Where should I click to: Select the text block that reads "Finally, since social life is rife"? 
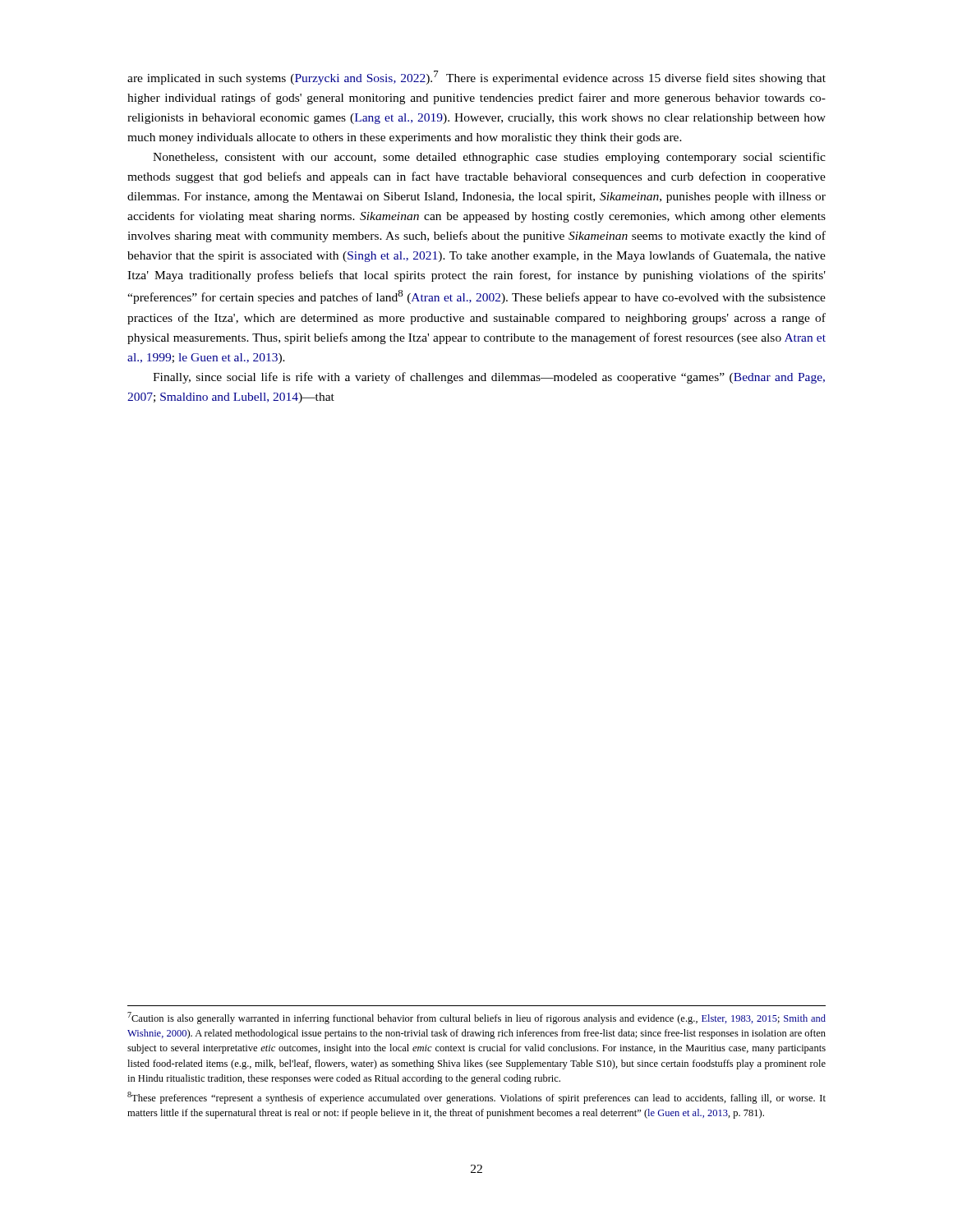476,386
